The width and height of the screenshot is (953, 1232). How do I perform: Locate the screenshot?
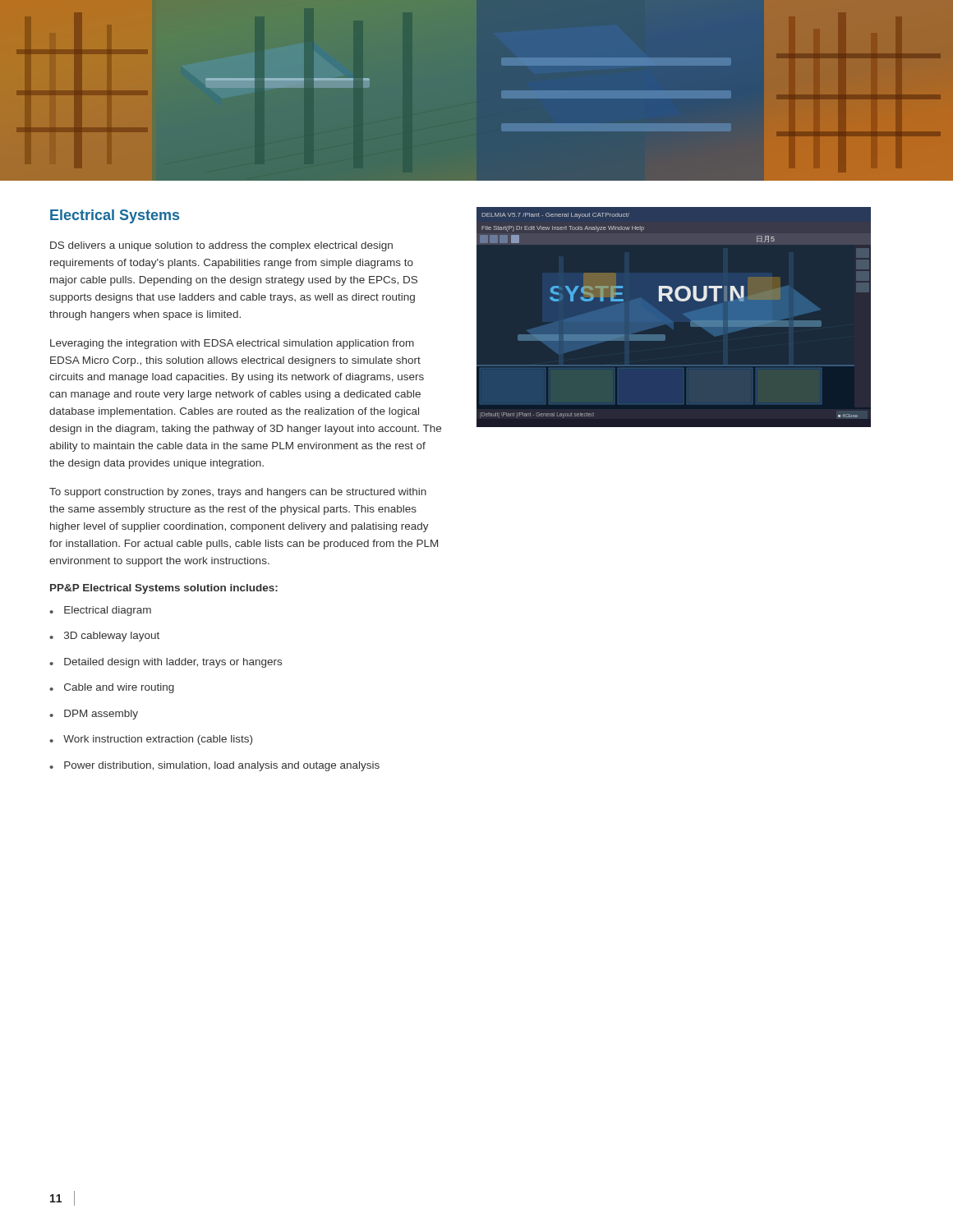pos(674,317)
